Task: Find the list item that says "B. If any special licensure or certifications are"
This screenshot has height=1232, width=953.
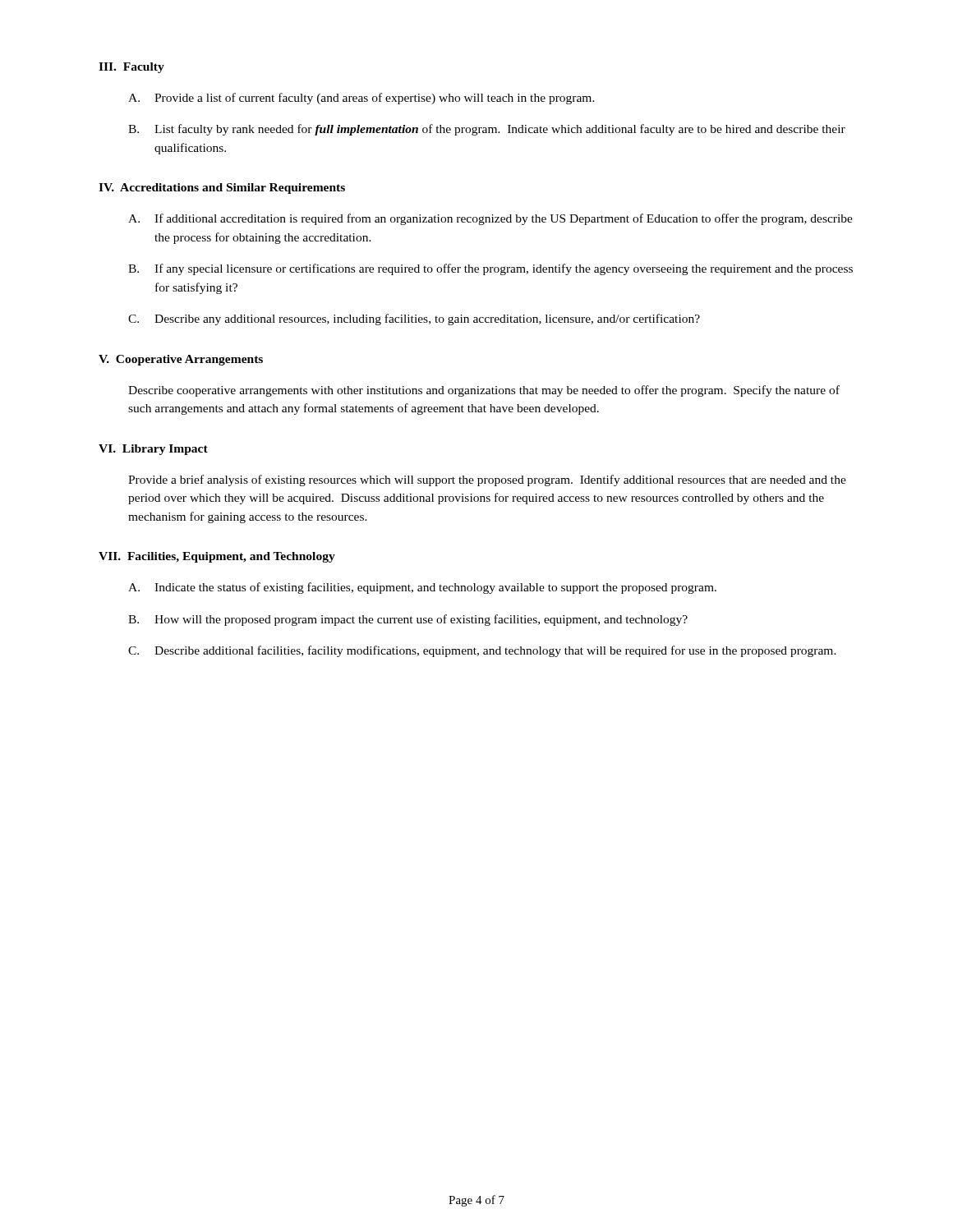Action: [491, 278]
